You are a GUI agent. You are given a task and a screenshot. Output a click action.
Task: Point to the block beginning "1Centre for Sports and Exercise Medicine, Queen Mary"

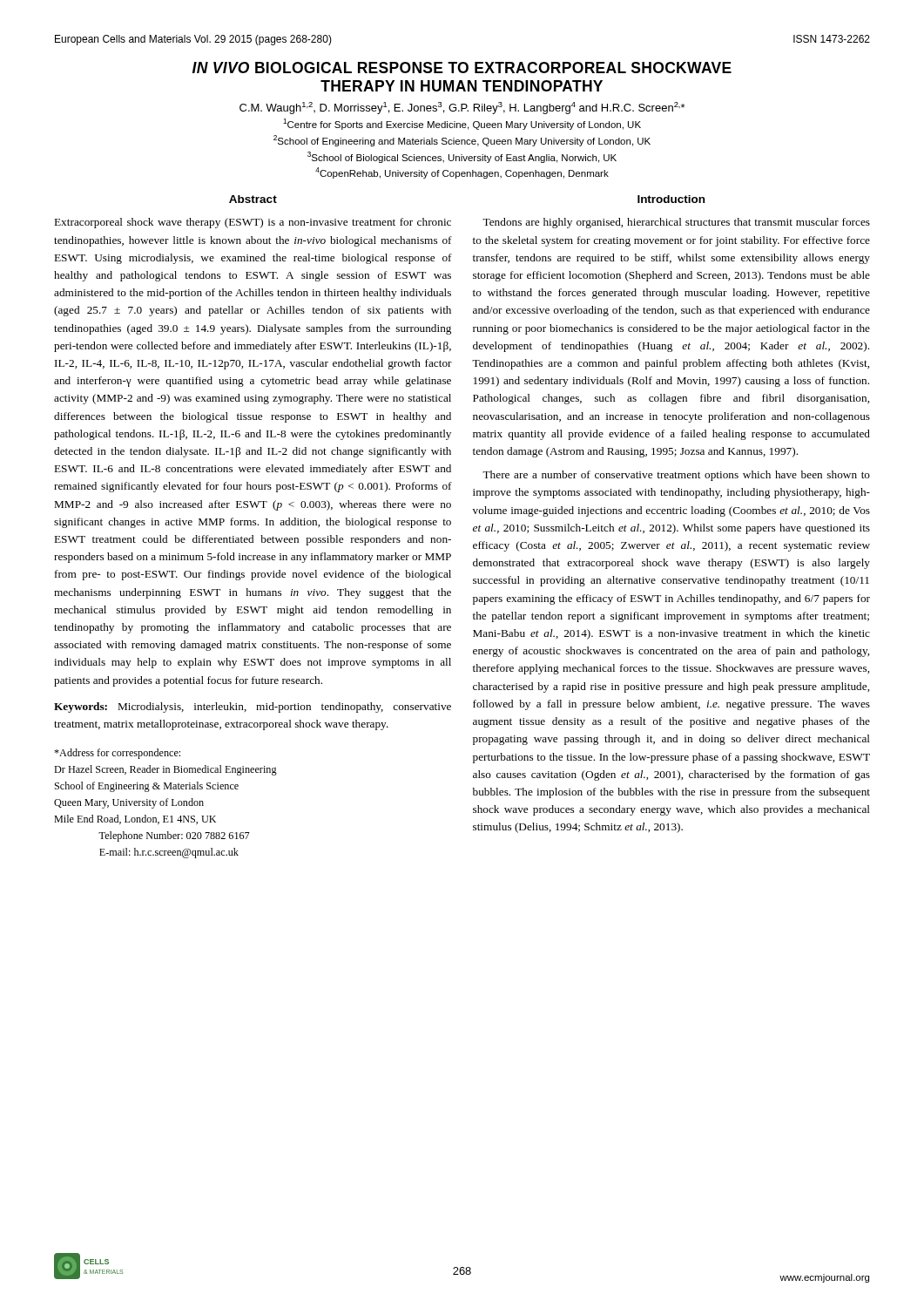(x=462, y=148)
